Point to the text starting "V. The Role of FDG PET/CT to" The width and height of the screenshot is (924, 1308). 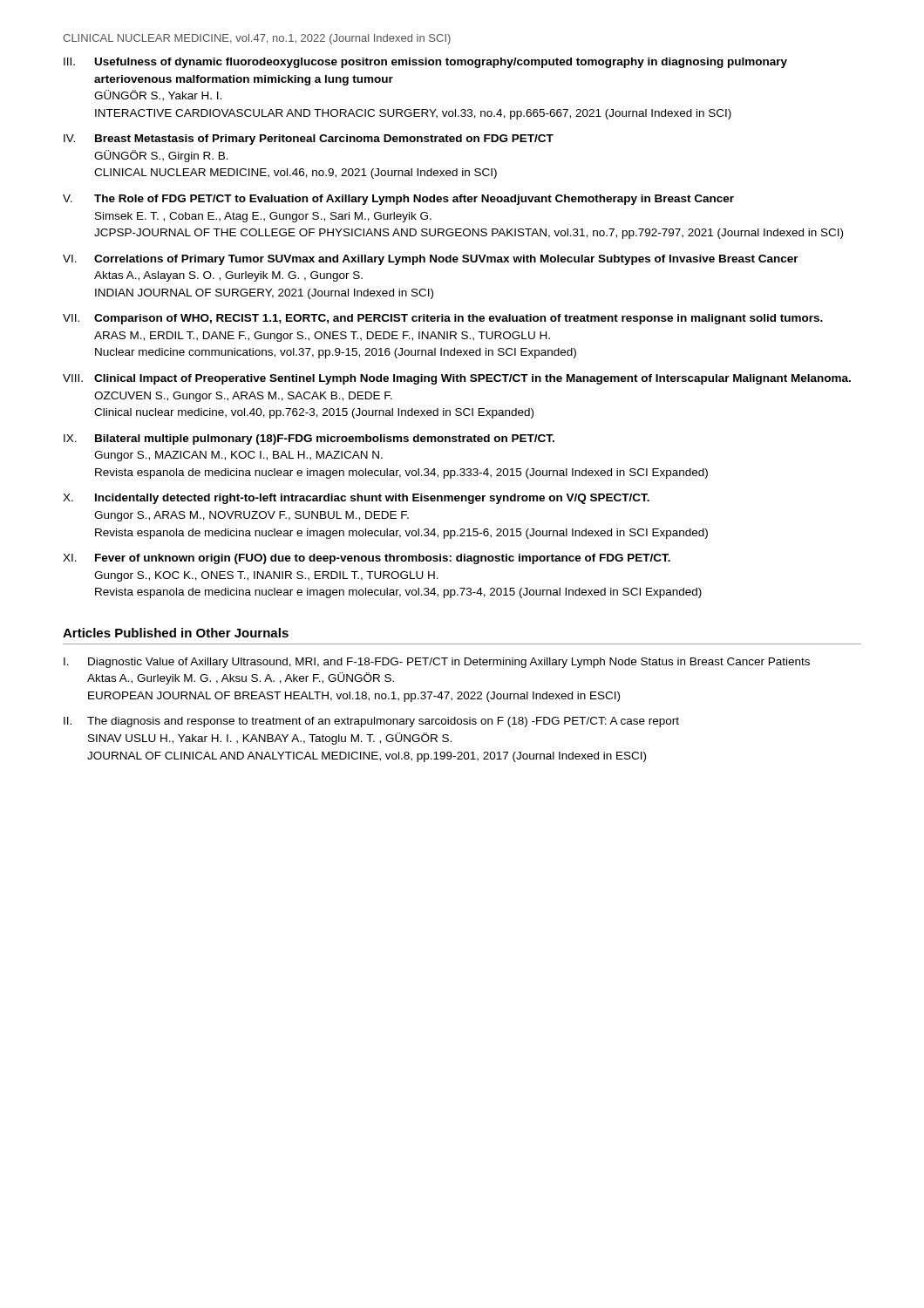click(x=398, y=200)
